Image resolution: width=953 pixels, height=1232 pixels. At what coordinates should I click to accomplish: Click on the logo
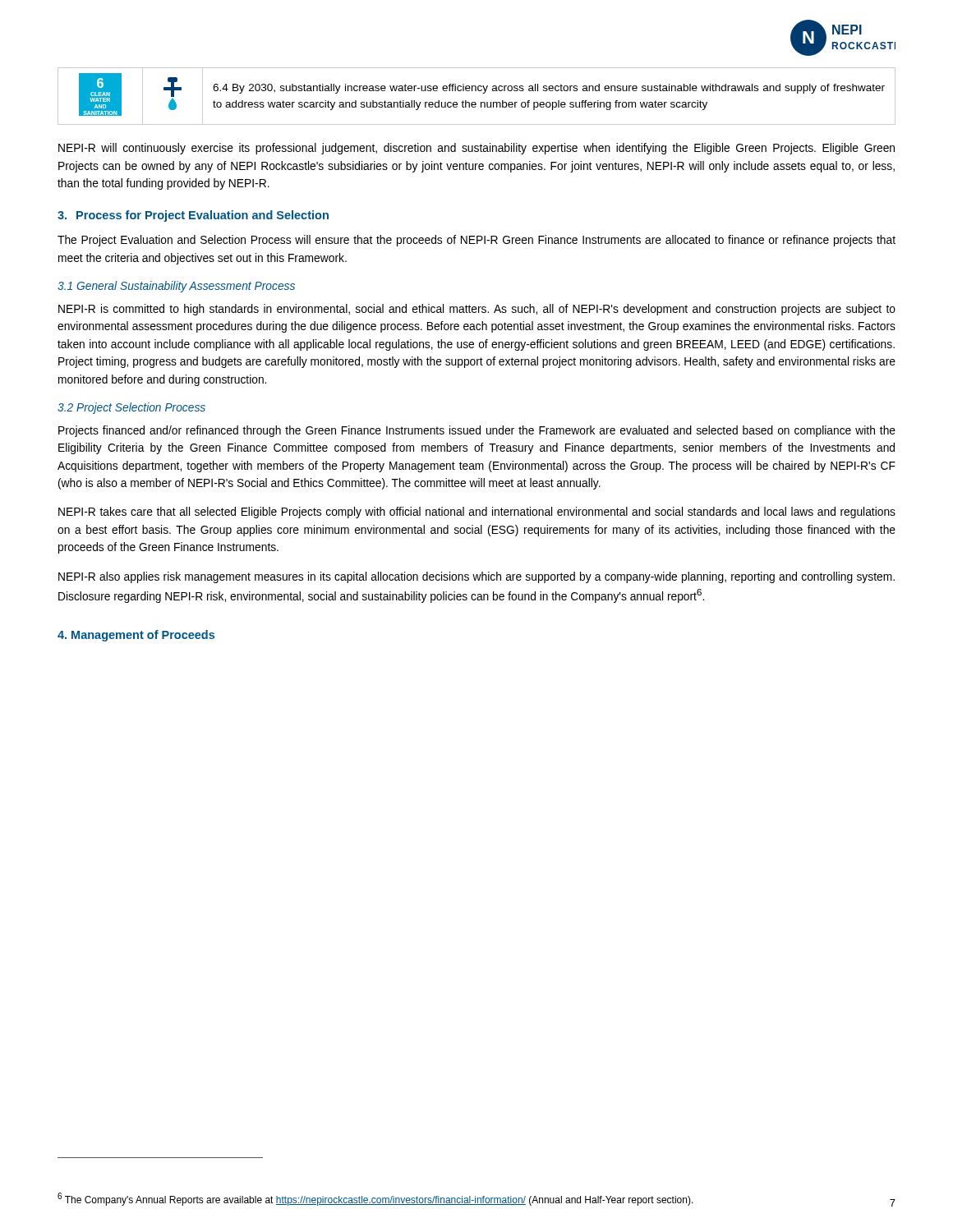click(x=842, y=38)
